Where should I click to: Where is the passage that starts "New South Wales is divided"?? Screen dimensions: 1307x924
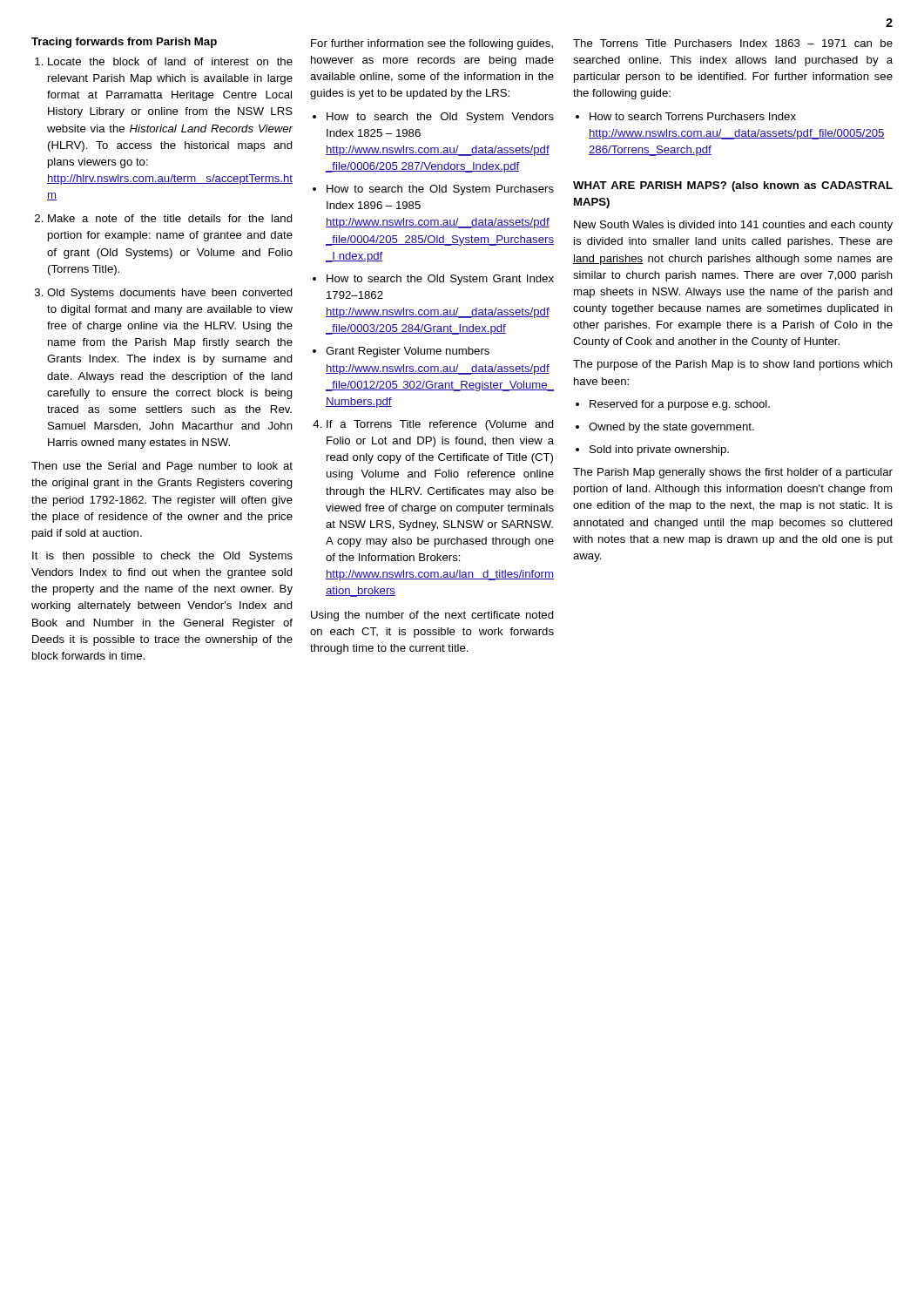(733, 283)
